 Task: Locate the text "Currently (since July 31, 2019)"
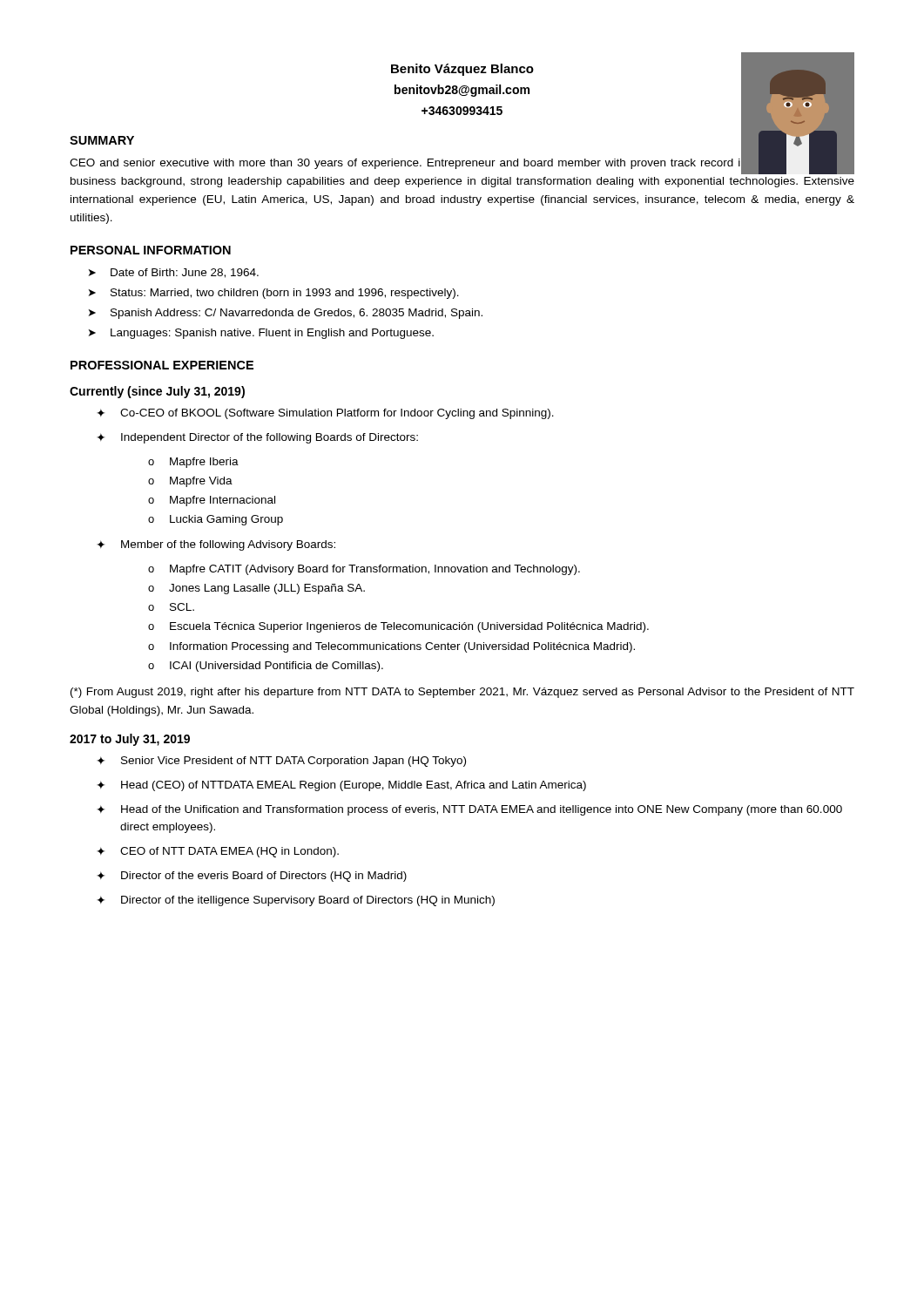point(157,391)
